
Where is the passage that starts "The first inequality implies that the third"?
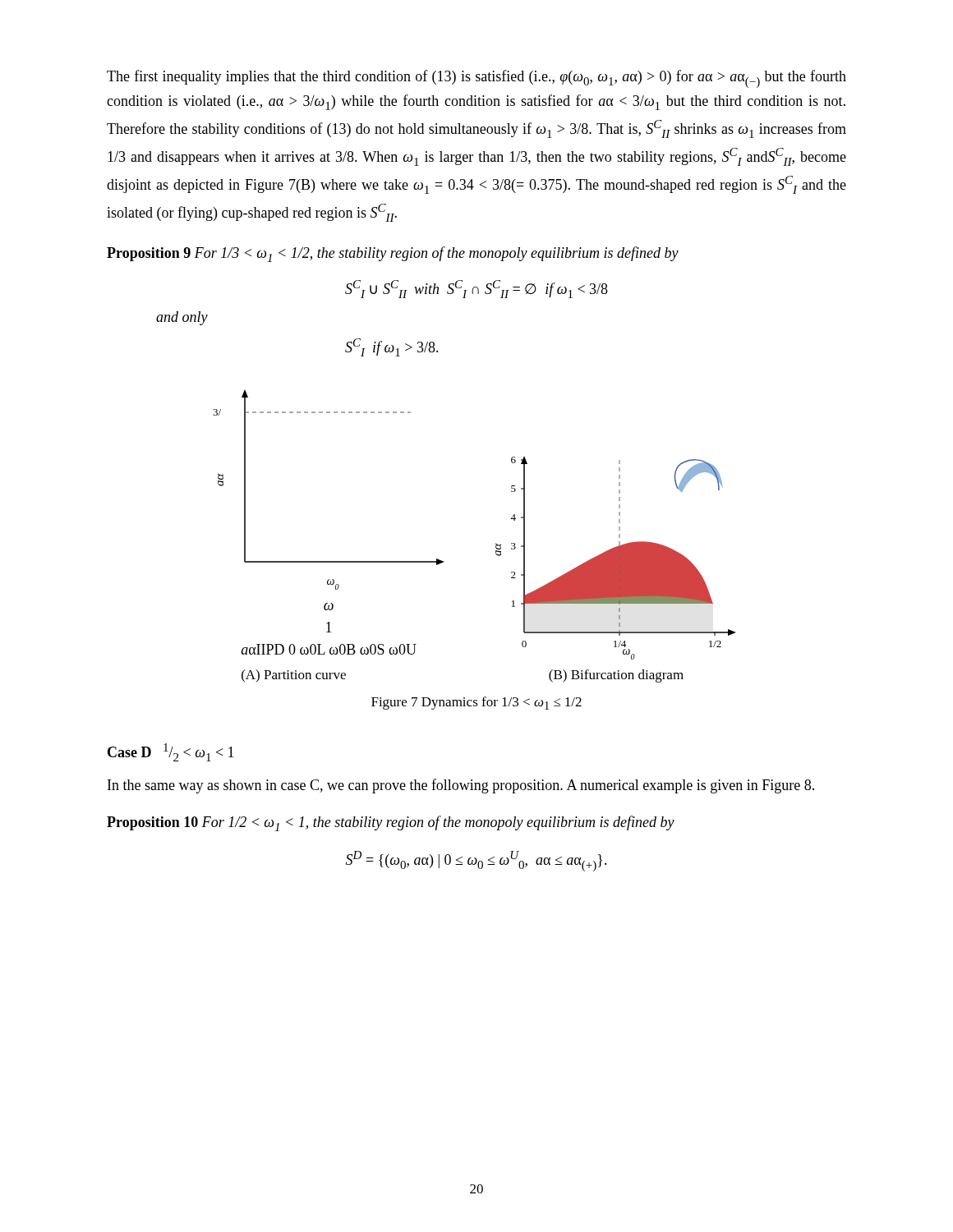[x=476, y=146]
